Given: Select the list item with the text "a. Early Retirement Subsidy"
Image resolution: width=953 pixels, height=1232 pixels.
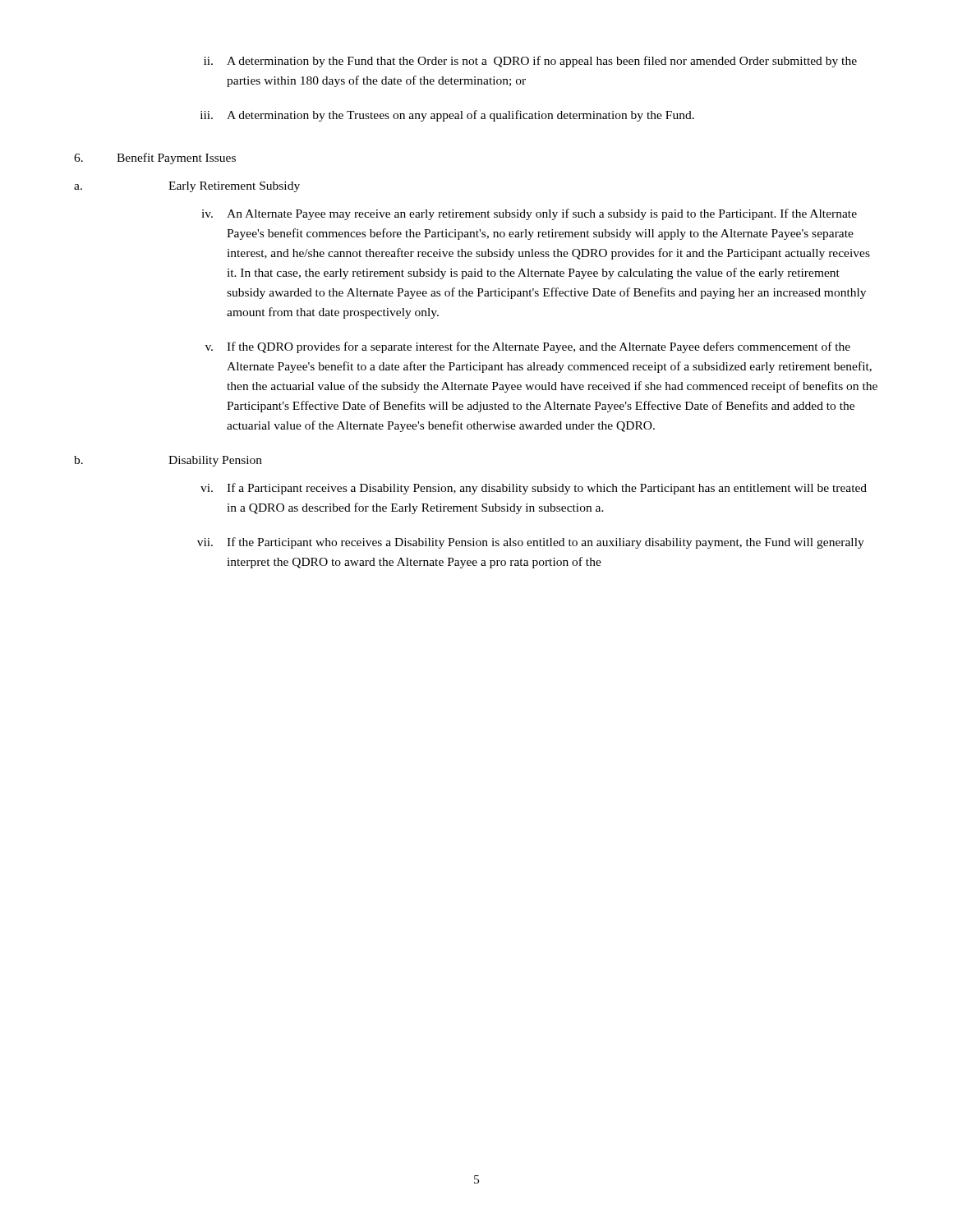Looking at the screenshot, I should tap(187, 187).
